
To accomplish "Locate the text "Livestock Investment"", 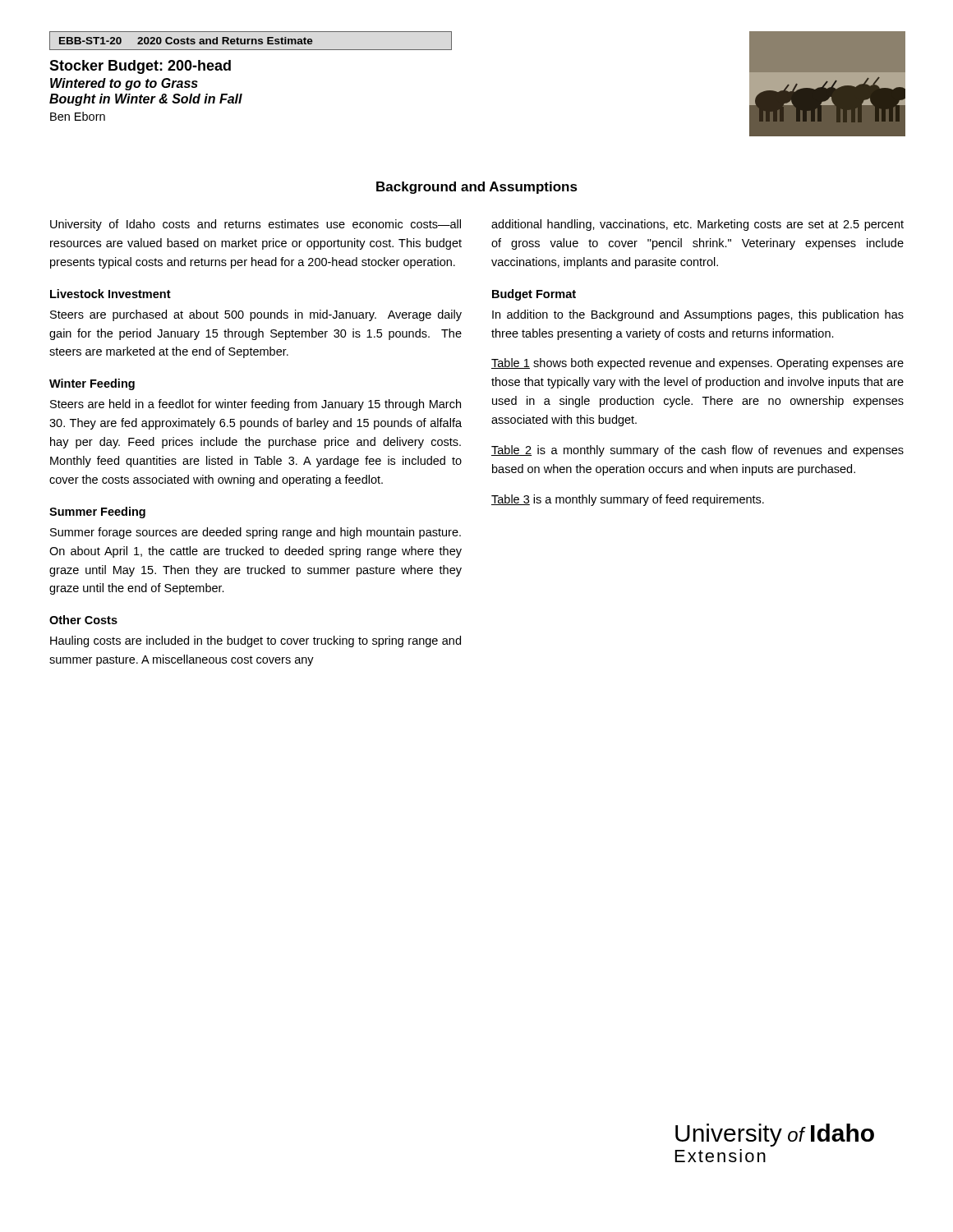I will coord(110,294).
